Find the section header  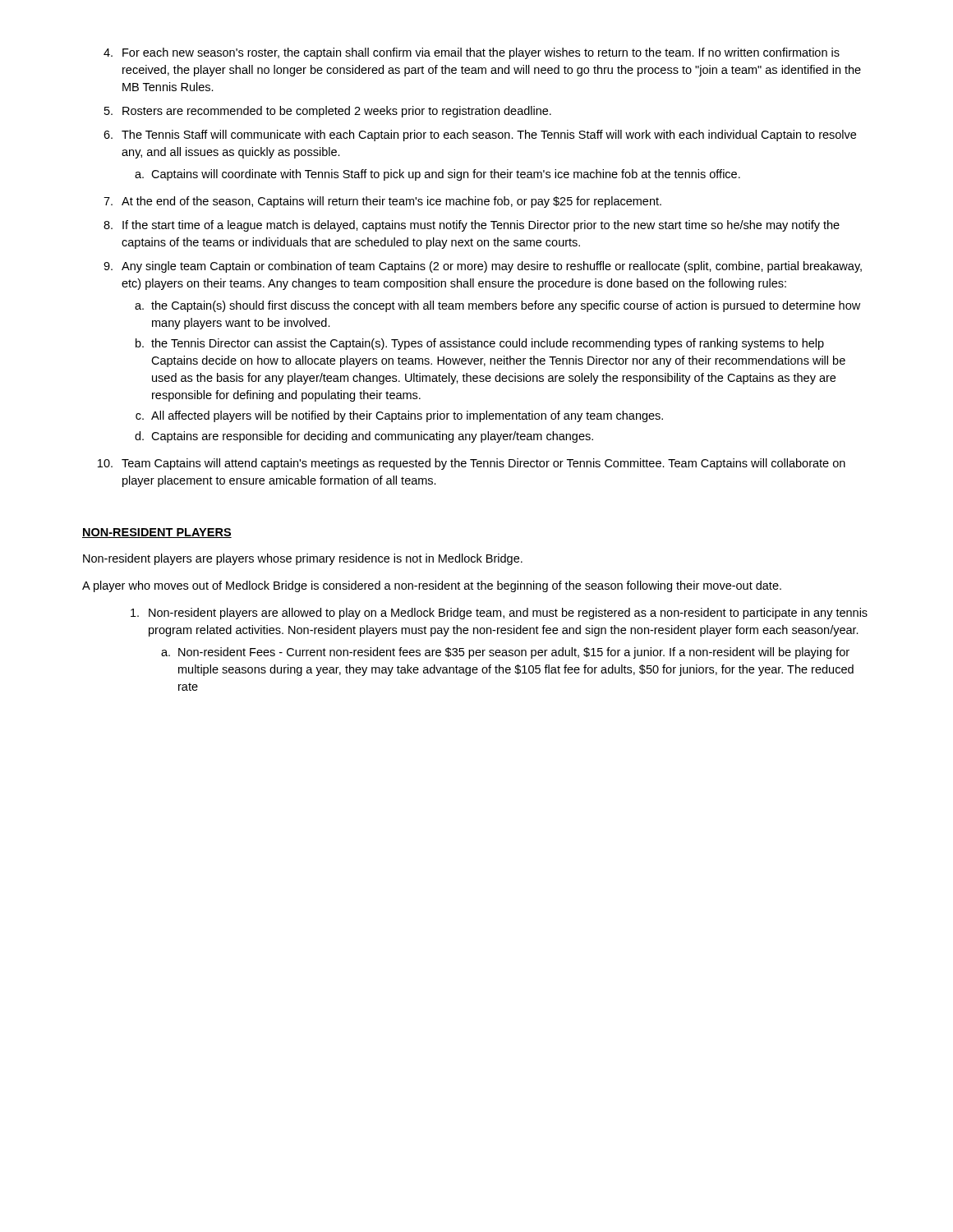(x=157, y=533)
